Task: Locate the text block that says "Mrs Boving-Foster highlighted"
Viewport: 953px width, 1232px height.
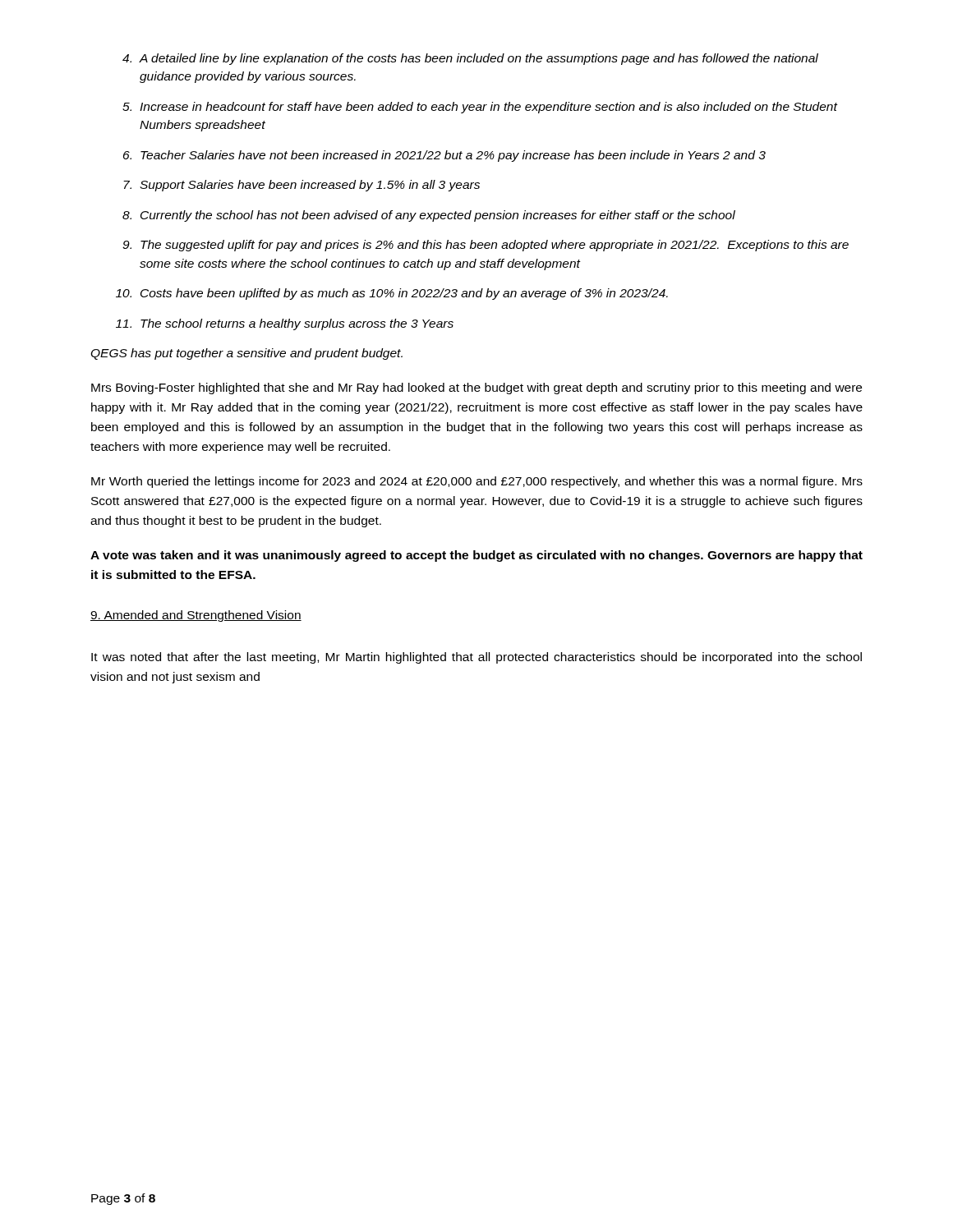Action: click(x=476, y=417)
